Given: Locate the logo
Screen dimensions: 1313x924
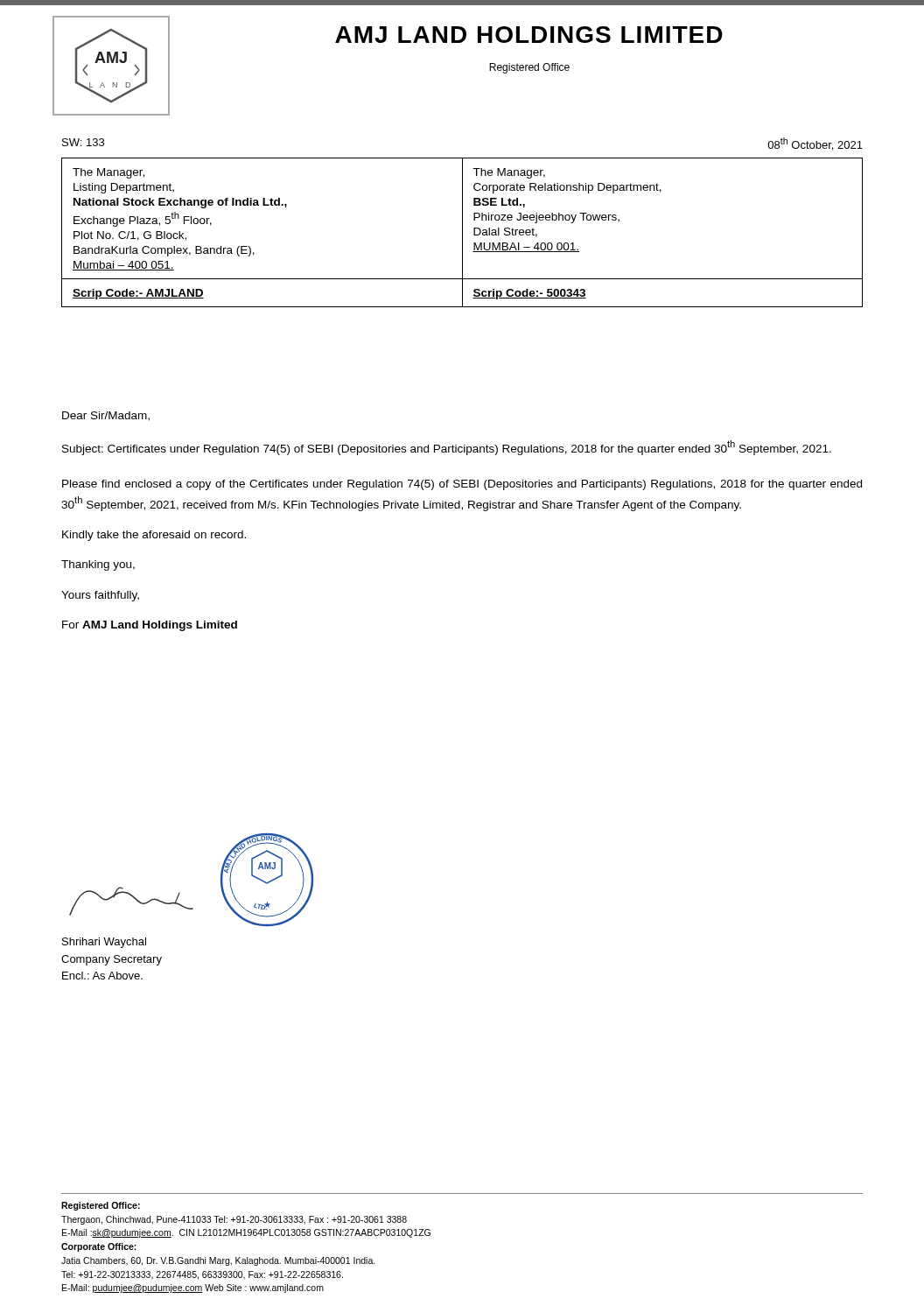Looking at the screenshot, I should coord(111,66).
